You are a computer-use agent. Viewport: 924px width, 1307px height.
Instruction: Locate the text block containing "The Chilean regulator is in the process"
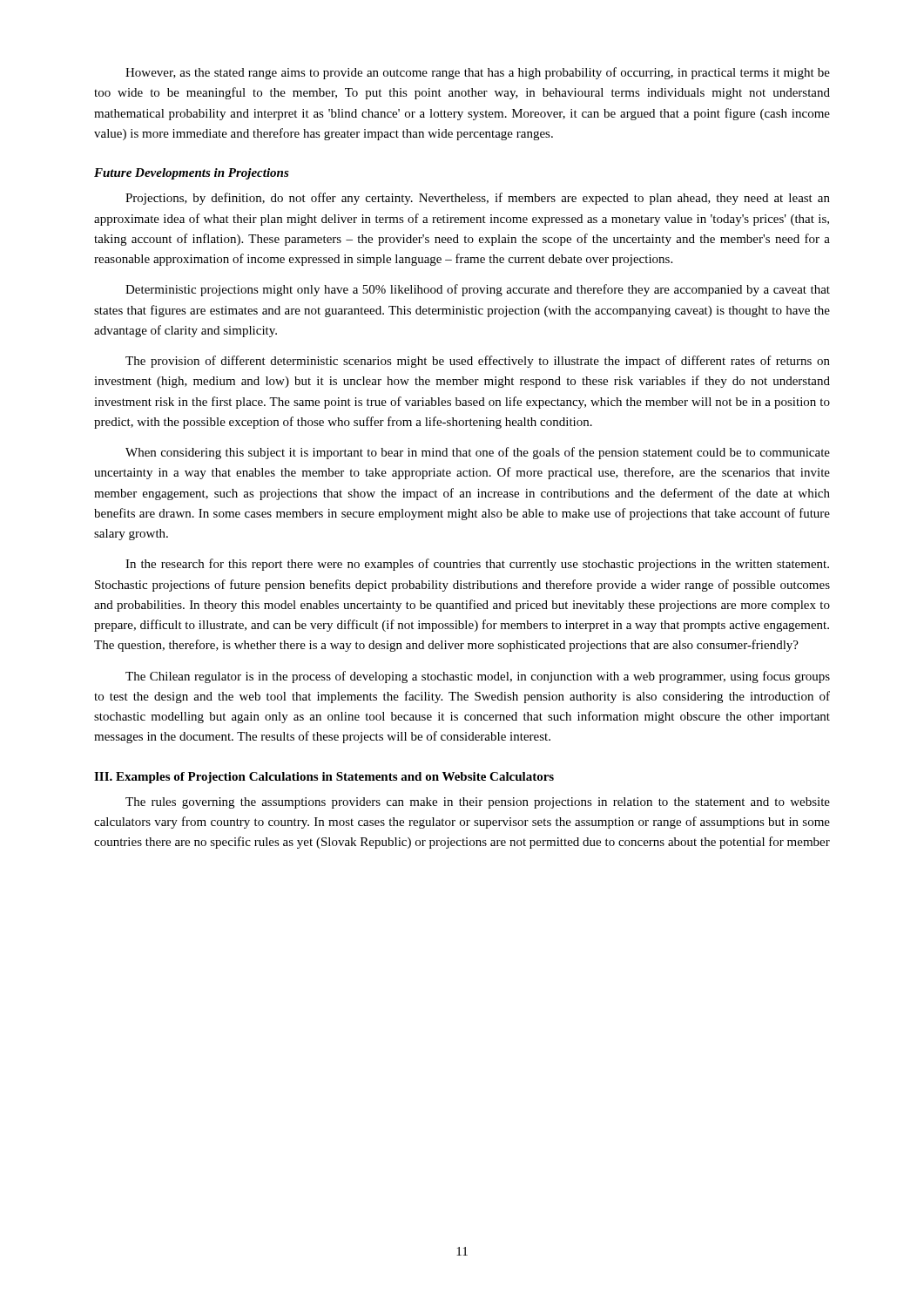(x=462, y=707)
